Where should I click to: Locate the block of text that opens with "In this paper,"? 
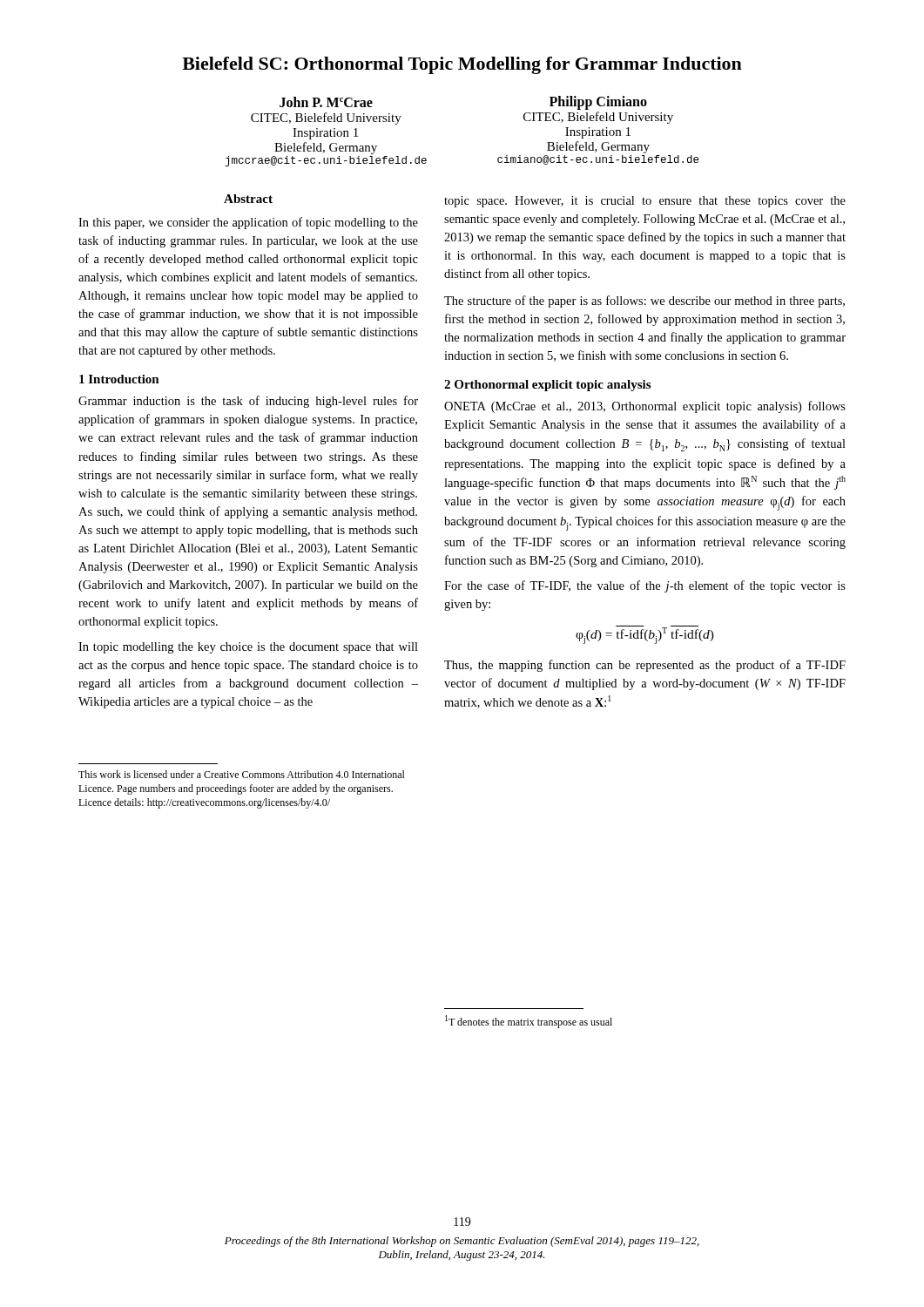(248, 287)
